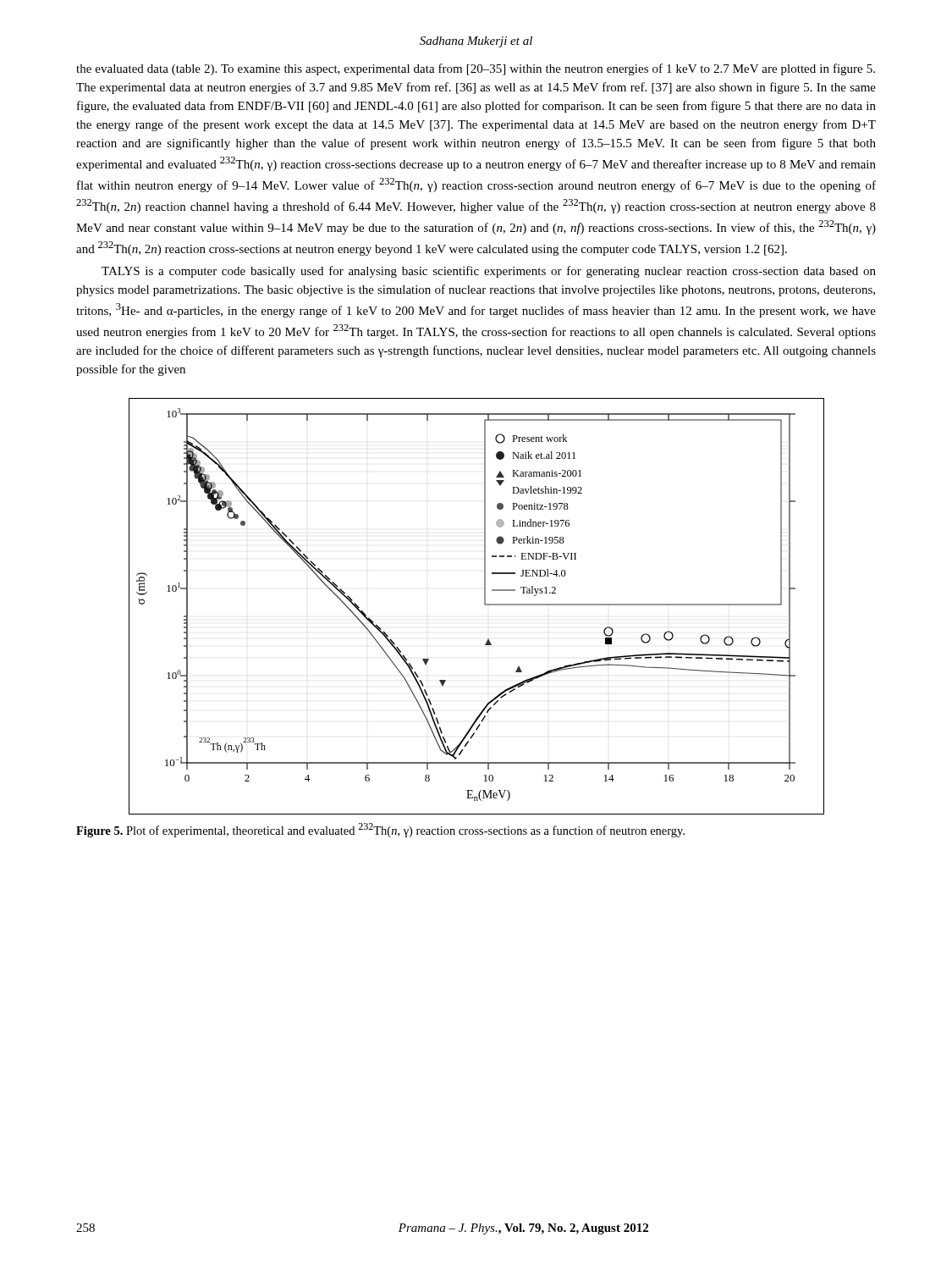The image size is (952, 1270).
Task: Find the continuous plot
Action: [x=476, y=606]
